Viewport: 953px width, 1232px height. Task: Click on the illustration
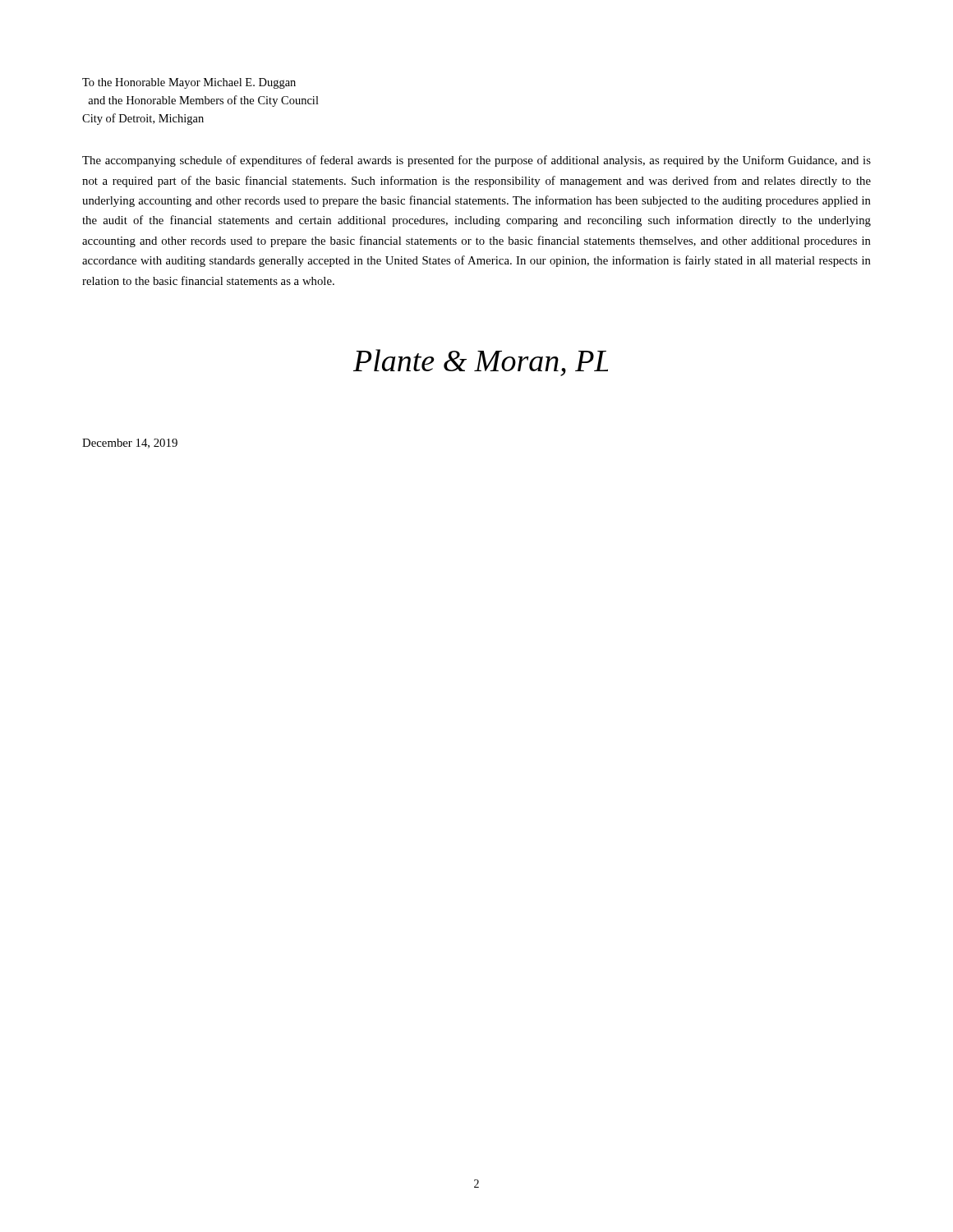[x=476, y=358]
